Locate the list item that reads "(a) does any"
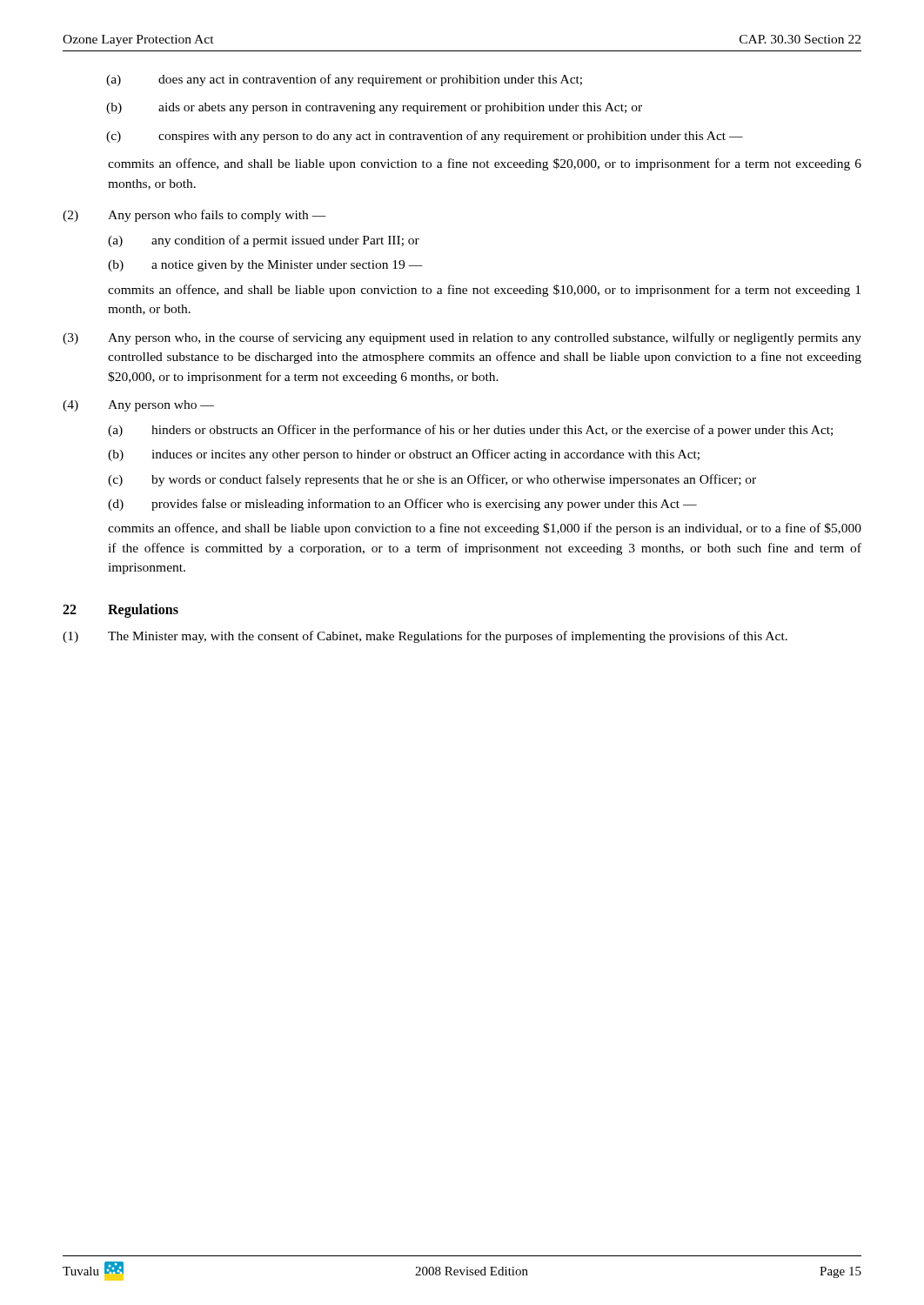The image size is (924, 1305). click(x=462, y=79)
